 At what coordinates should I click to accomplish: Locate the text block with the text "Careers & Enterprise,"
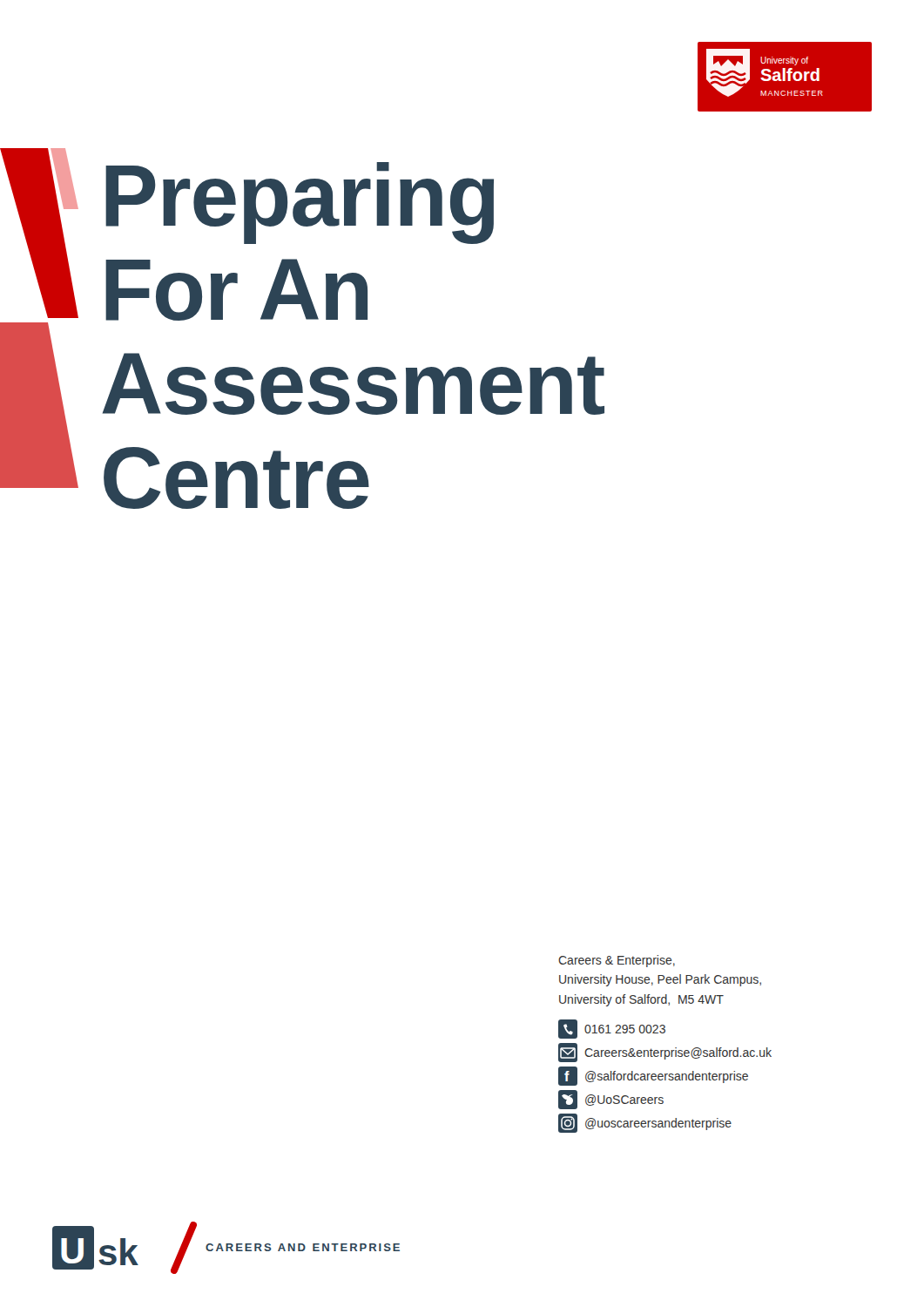pos(715,1042)
